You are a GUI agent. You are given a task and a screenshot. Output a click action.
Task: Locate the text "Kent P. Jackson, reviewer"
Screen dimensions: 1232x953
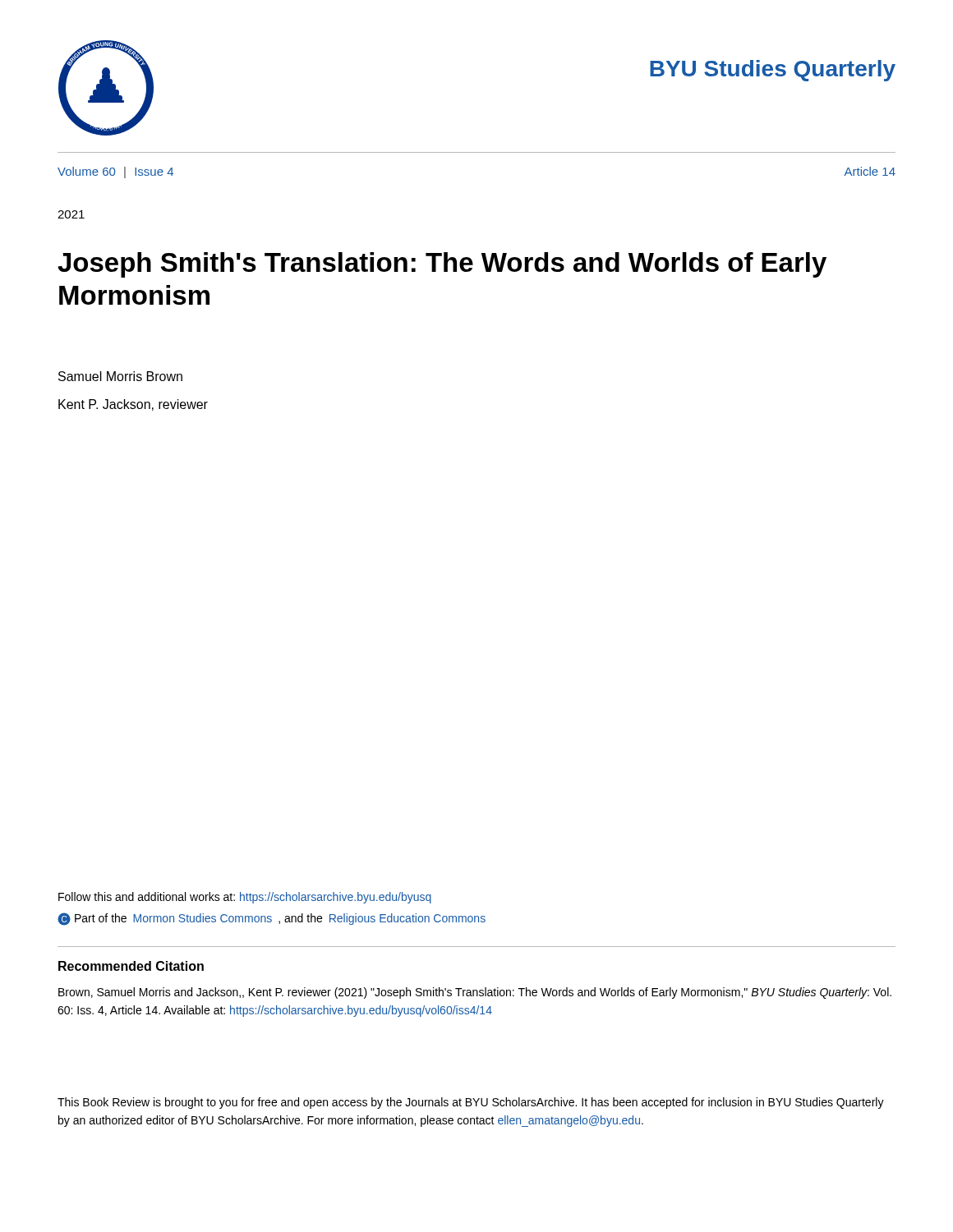click(133, 405)
